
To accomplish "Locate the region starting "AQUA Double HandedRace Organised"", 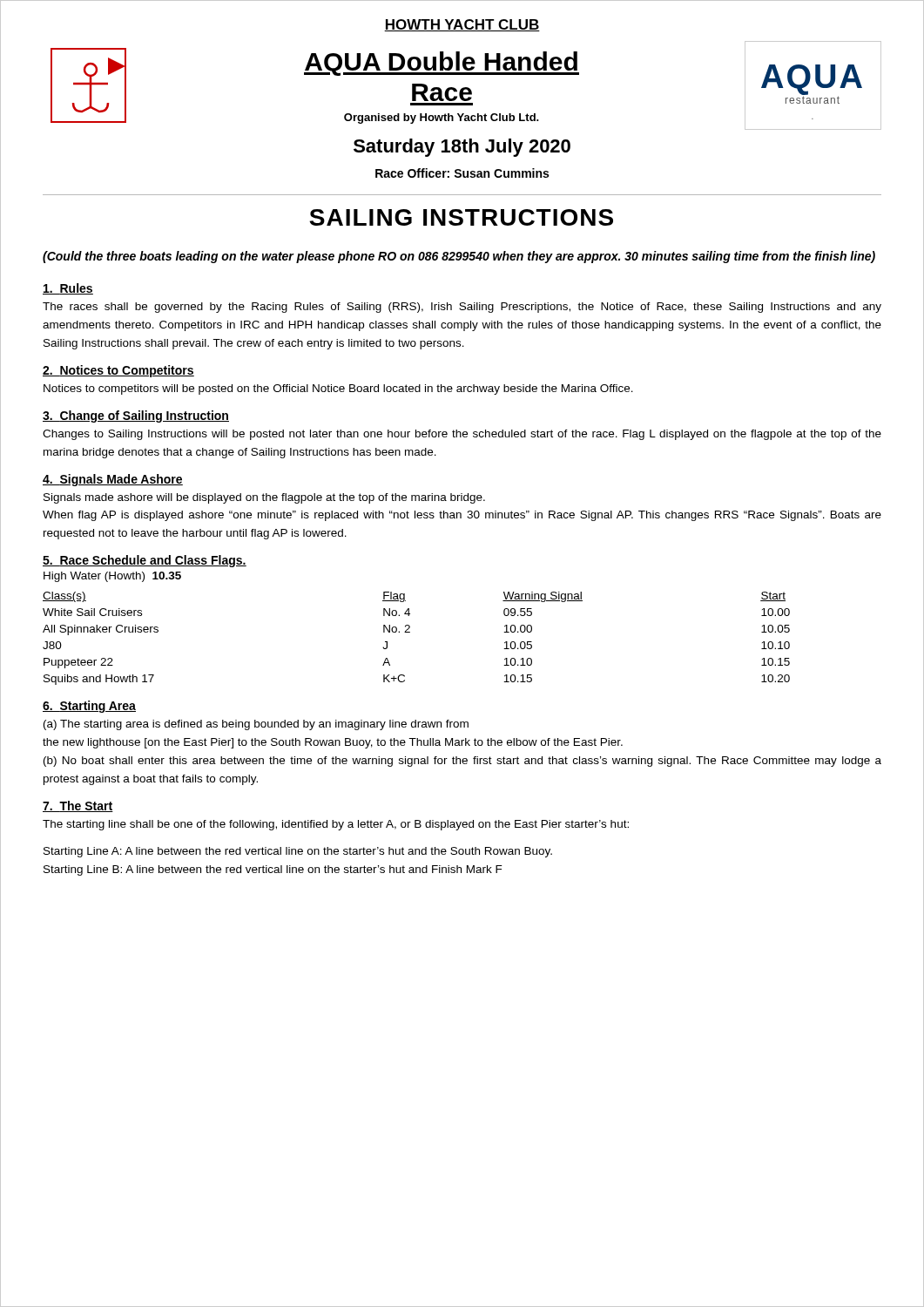I will click(x=442, y=85).
